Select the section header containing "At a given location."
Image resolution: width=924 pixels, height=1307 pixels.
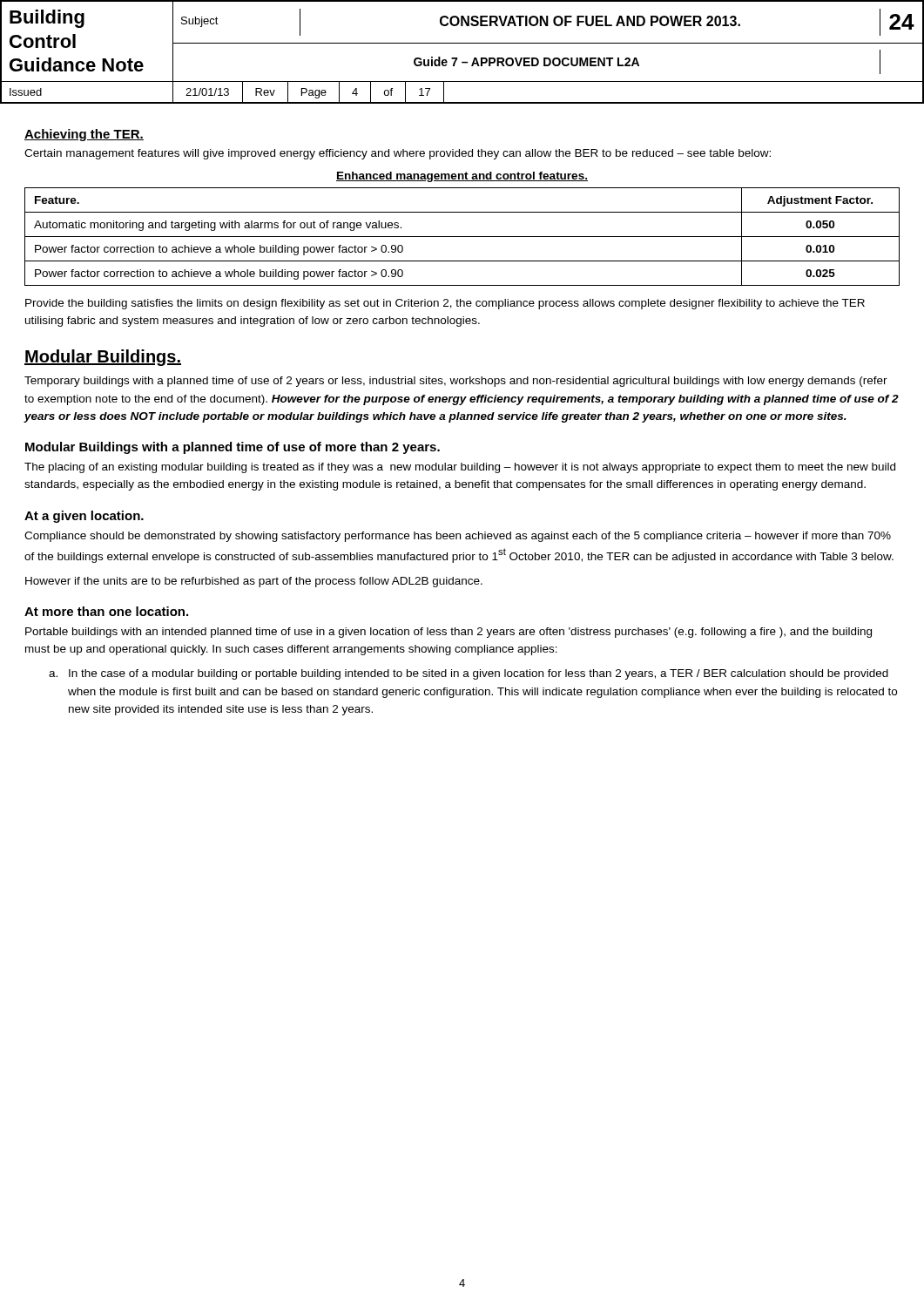[84, 515]
